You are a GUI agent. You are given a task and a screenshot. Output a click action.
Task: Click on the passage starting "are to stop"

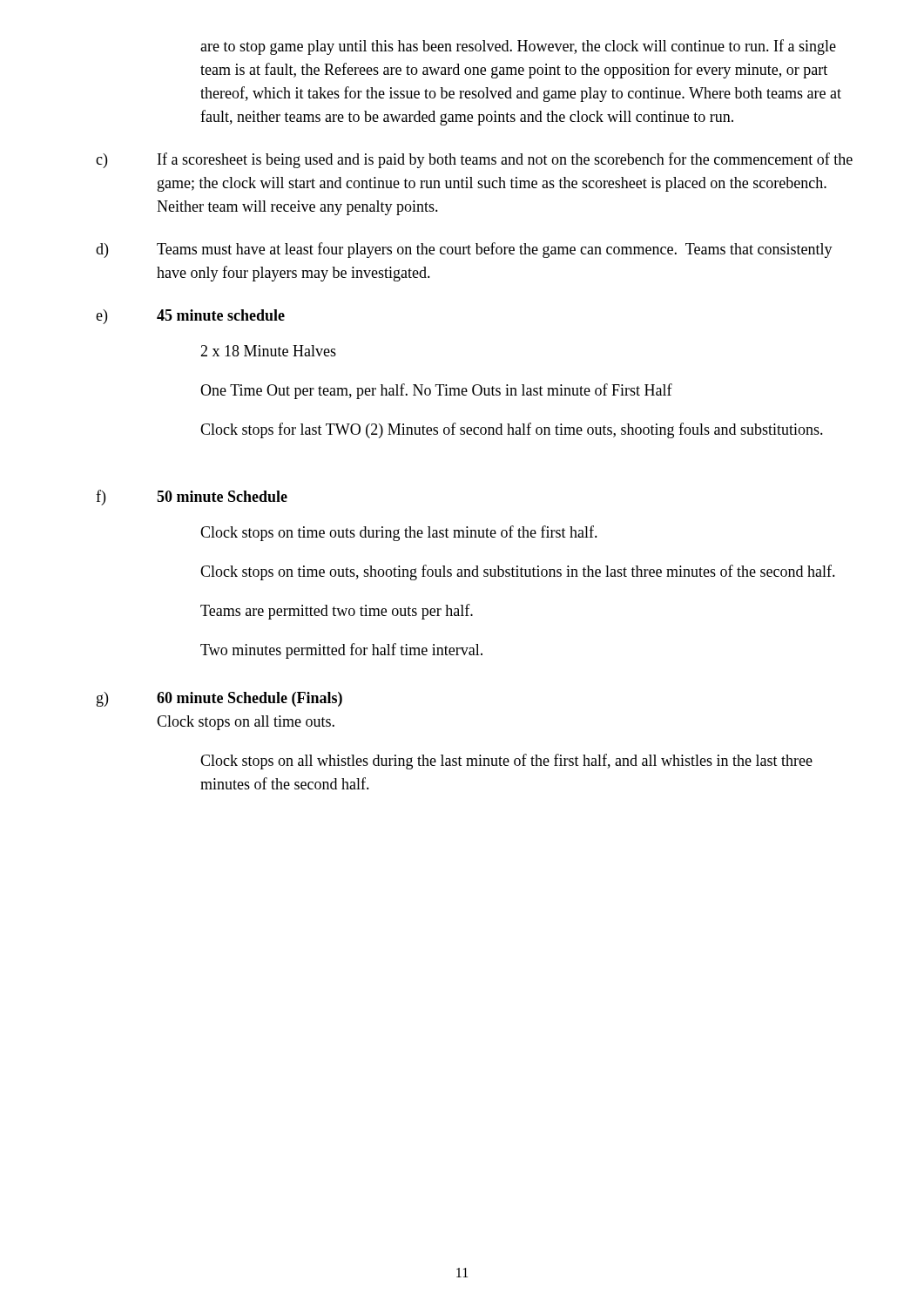coord(521,81)
